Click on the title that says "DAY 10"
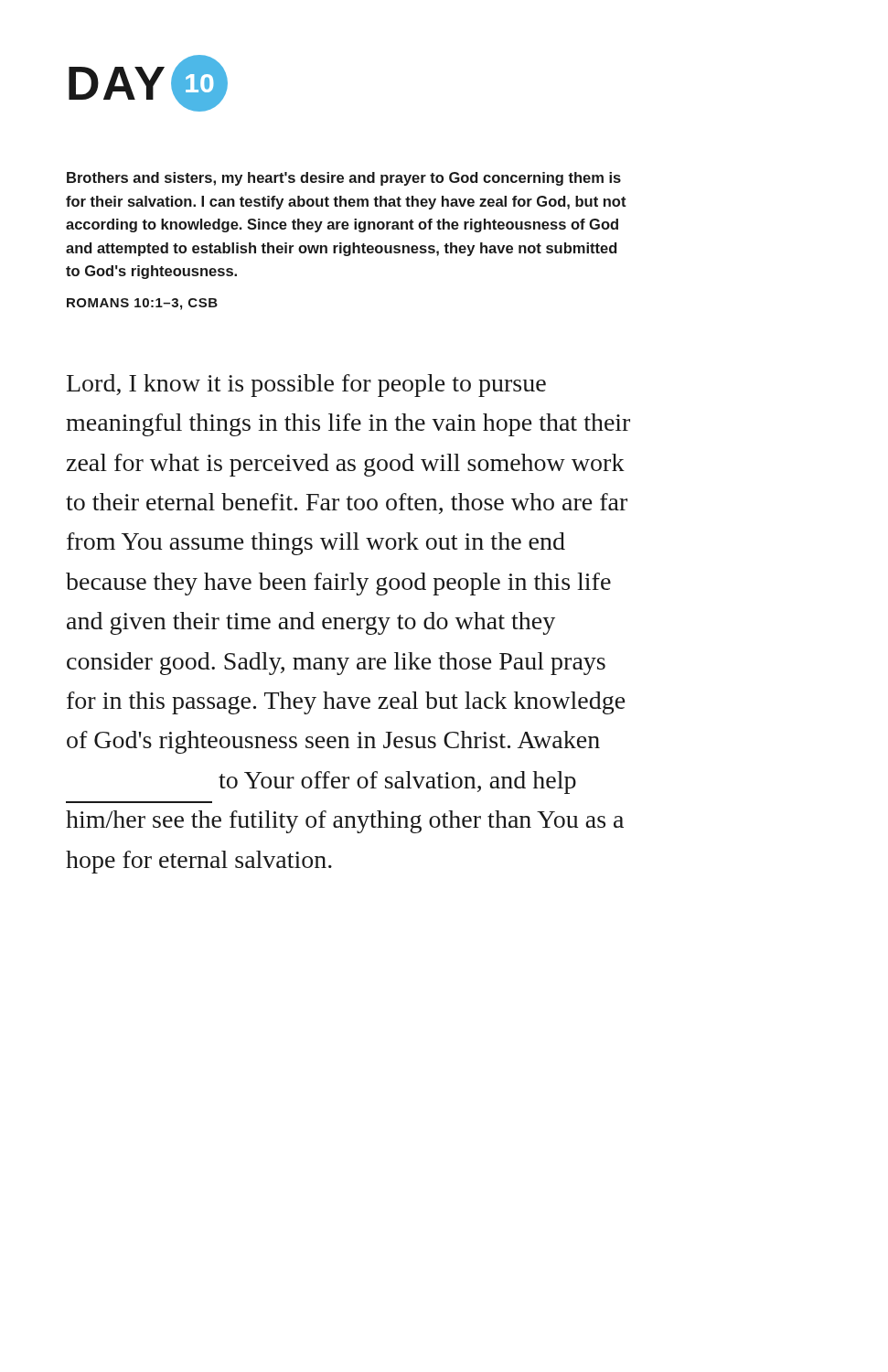 [147, 83]
